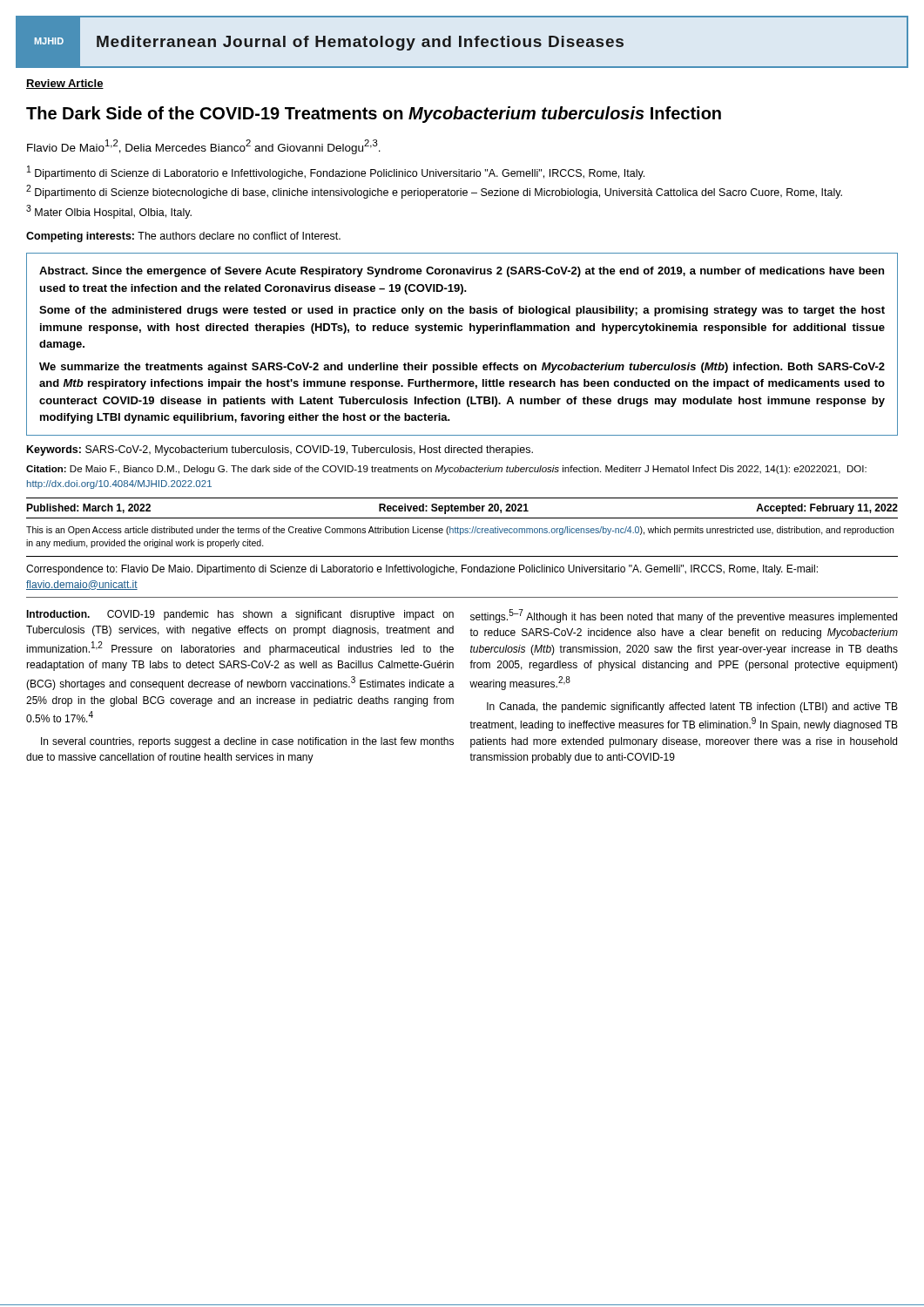This screenshot has width=924, height=1307.
Task: Locate the block of text that opens with "Abstract. Since the"
Action: click(462, 272)
